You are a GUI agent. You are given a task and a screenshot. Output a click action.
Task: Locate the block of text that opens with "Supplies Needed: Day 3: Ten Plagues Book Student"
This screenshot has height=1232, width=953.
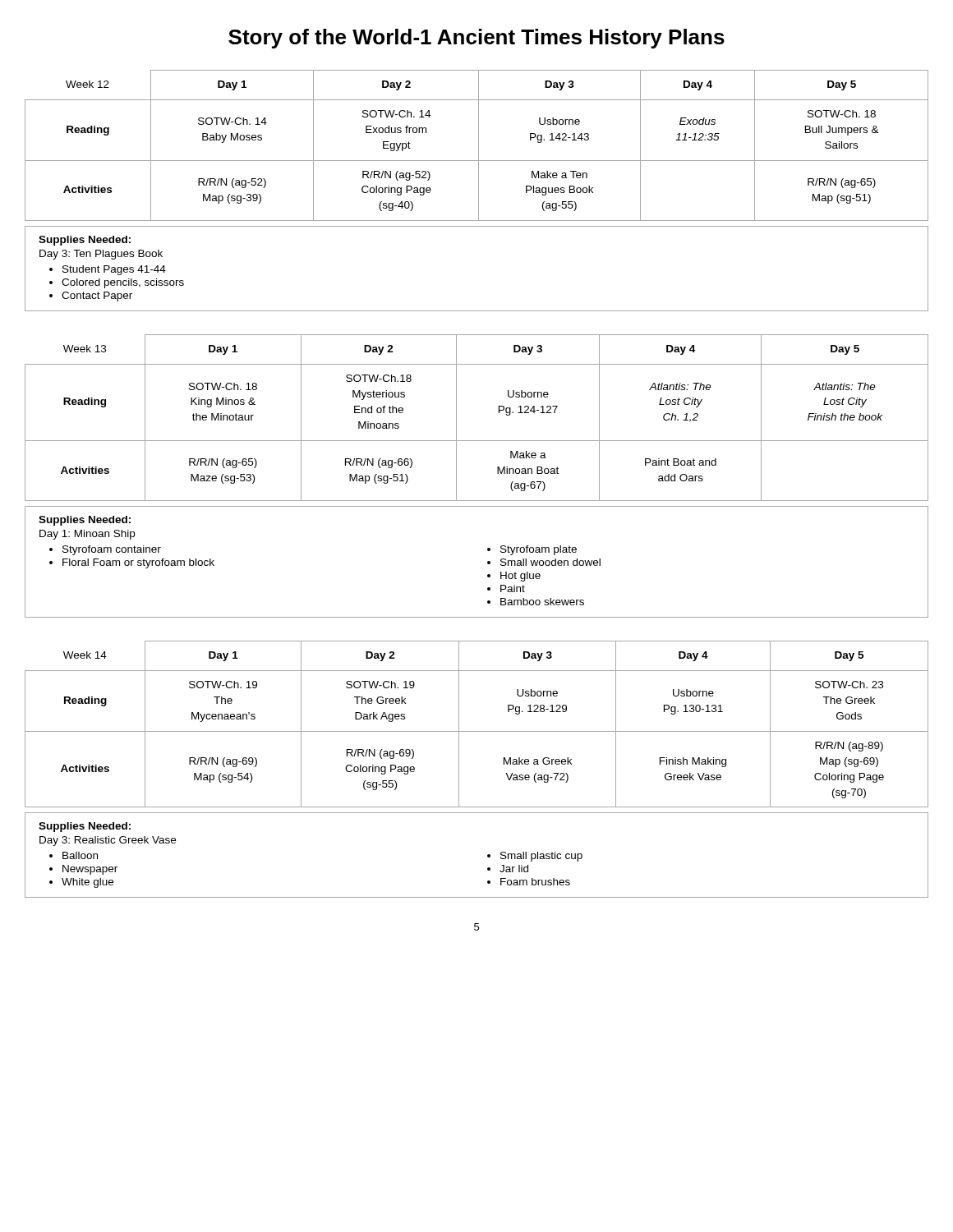(85, 241)
